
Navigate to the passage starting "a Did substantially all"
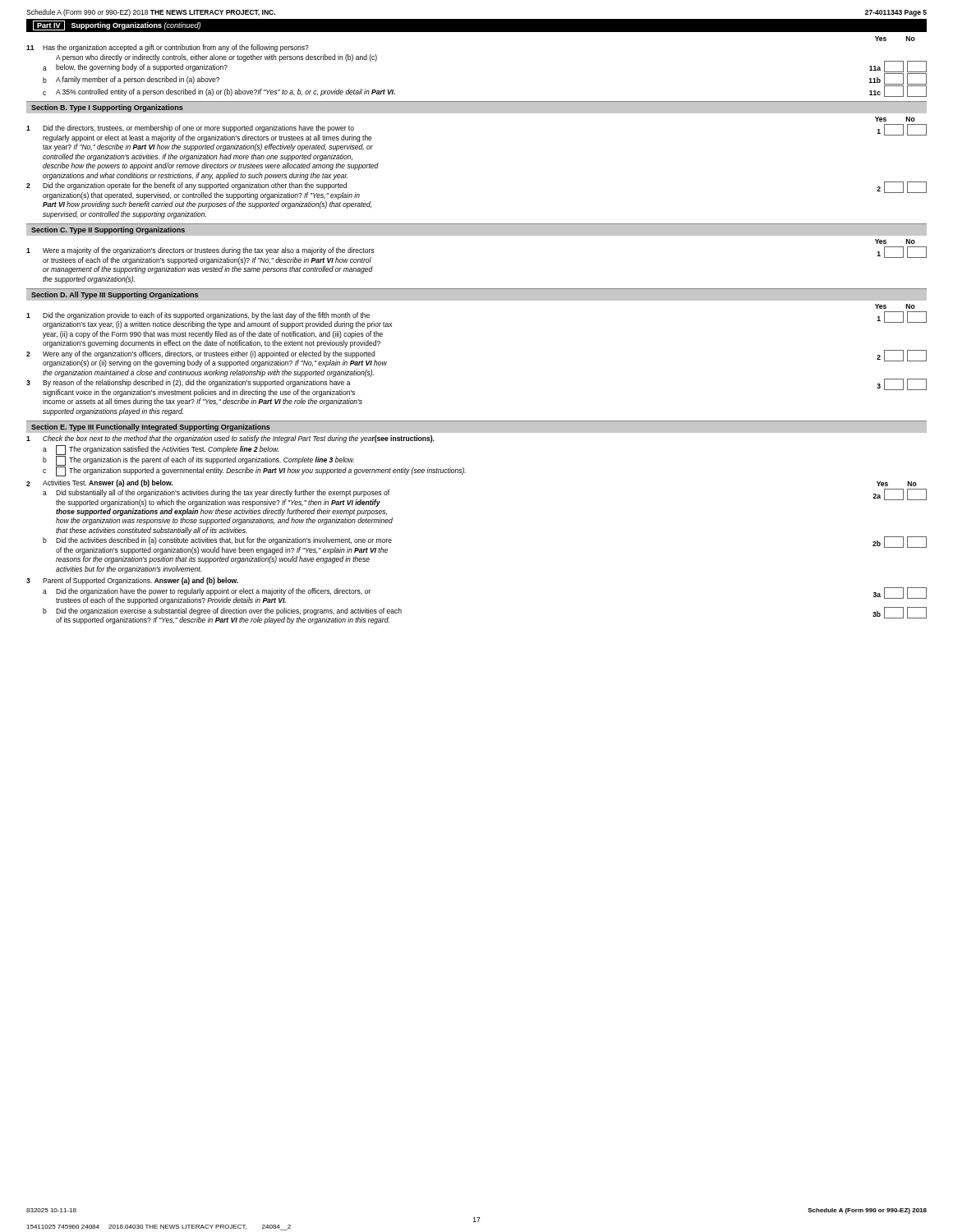pos(219,495)
